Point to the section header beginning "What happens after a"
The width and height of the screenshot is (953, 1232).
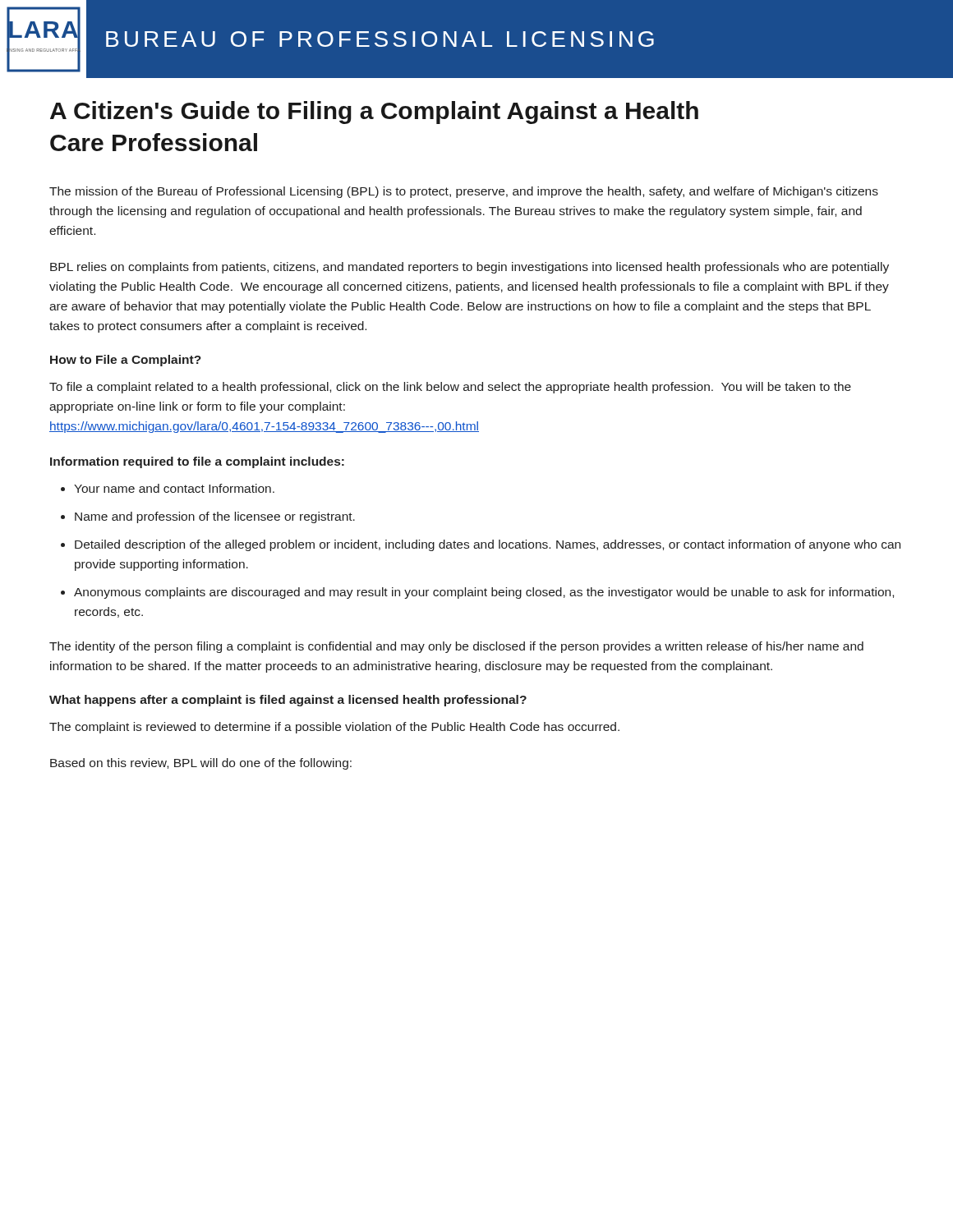pos(288,700)
